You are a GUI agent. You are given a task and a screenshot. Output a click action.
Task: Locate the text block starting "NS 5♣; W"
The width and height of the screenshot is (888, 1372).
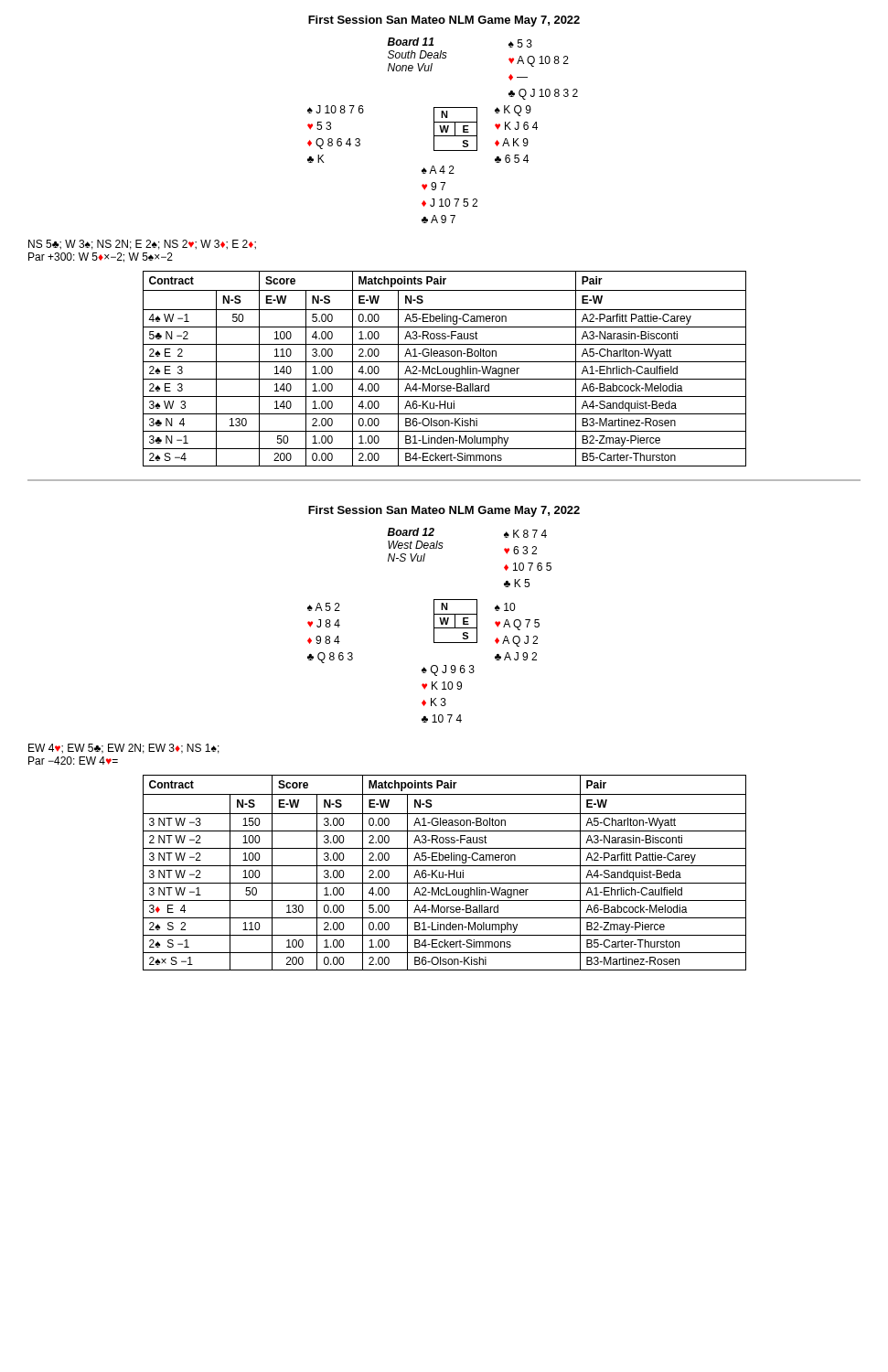coord(142,251)
